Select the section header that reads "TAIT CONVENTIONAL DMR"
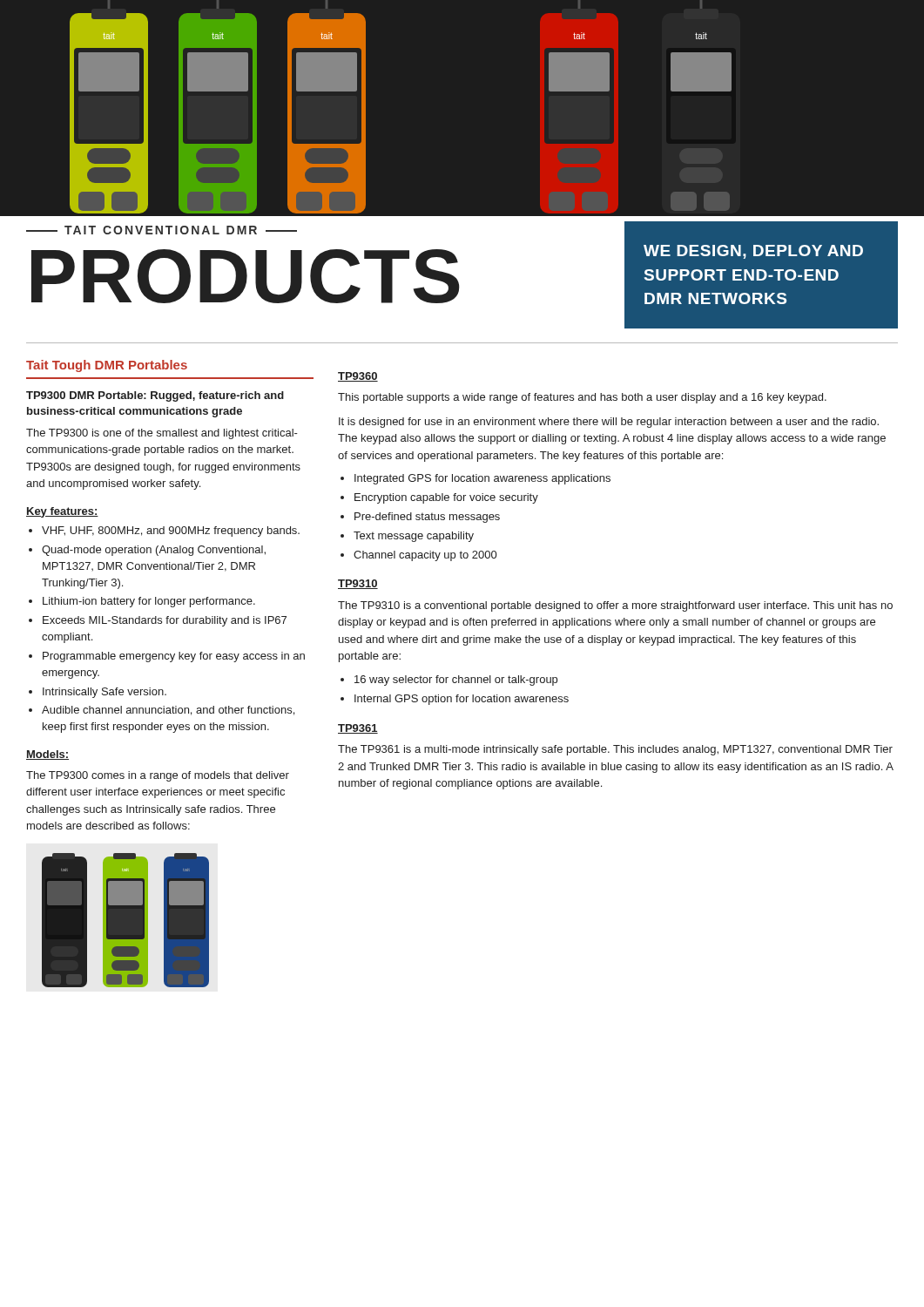924x1307 pixels. click(162, 230)
